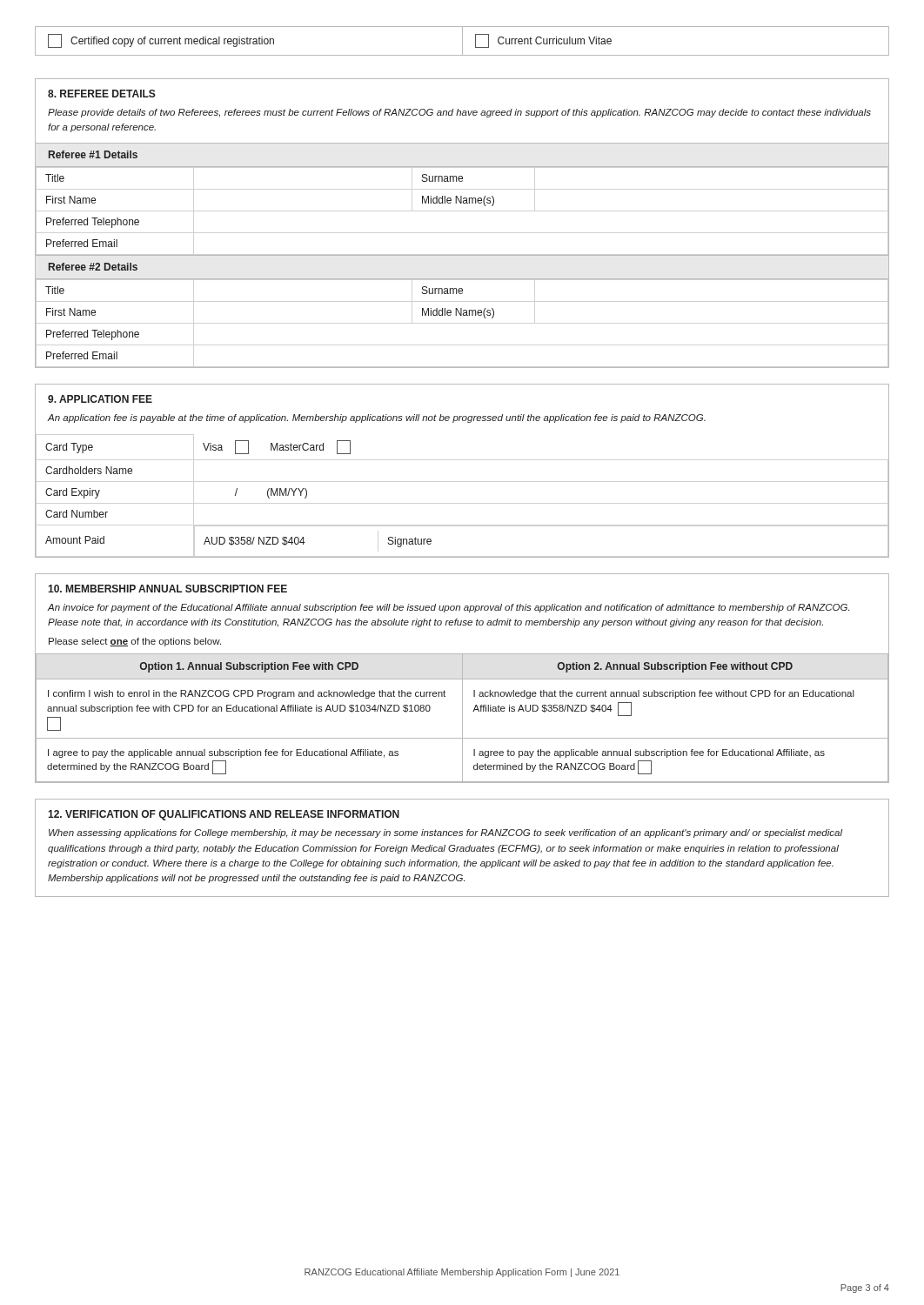
Task: Point to the text starting "An invoice for payment of the Educational"
Action: 449,615
